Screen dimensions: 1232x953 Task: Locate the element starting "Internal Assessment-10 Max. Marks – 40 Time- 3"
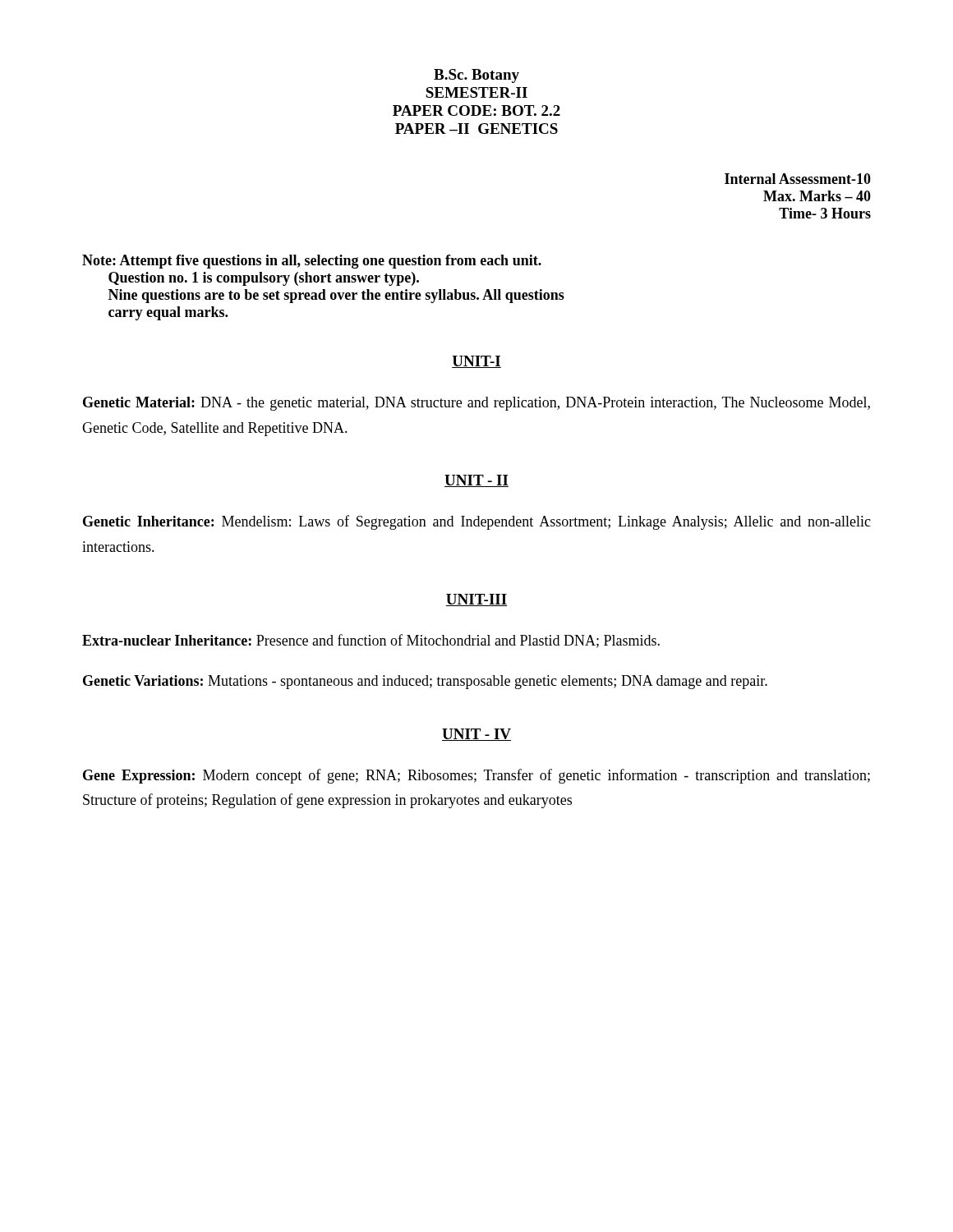tap(798, 196)
